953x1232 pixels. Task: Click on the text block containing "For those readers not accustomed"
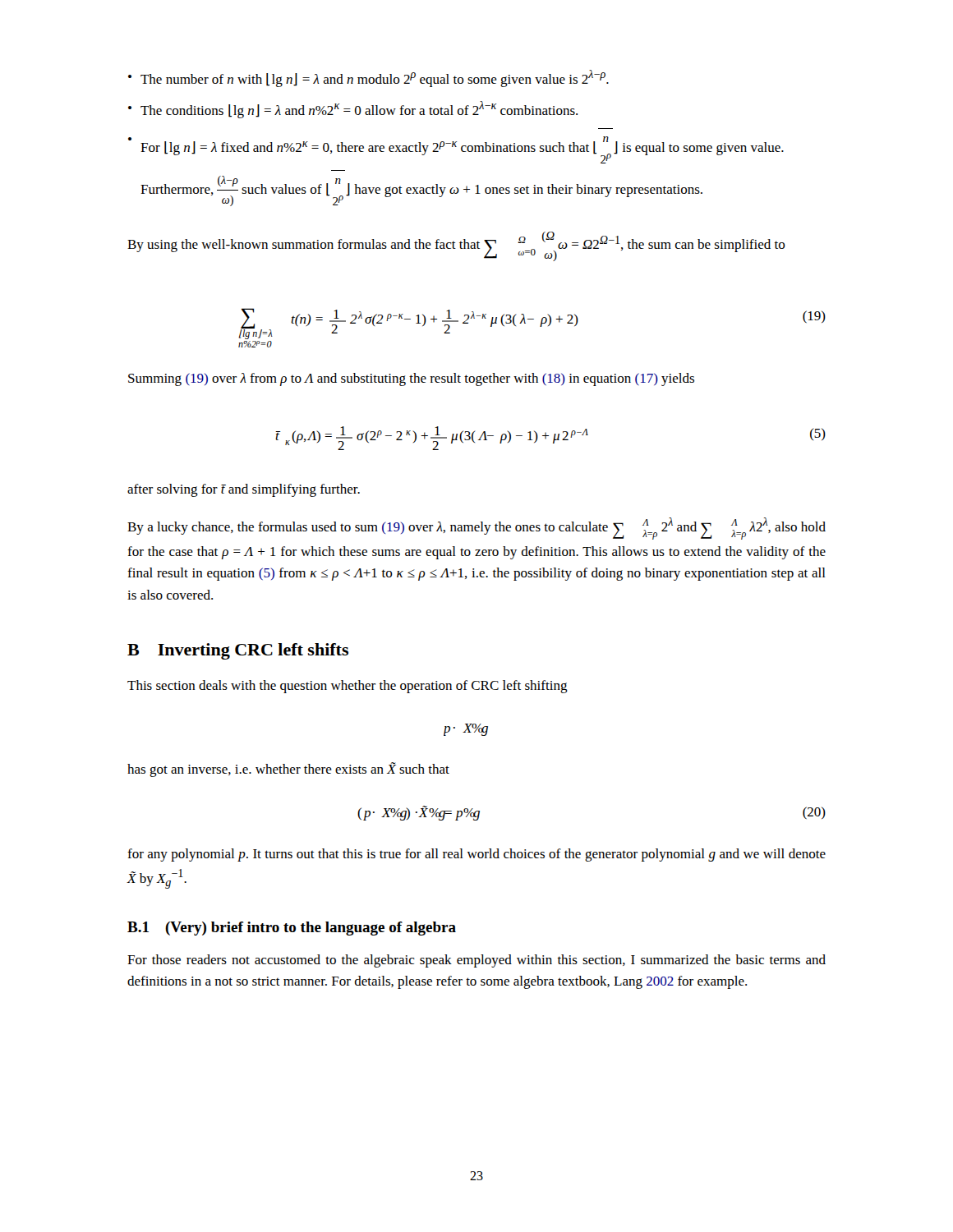(476, 970)
